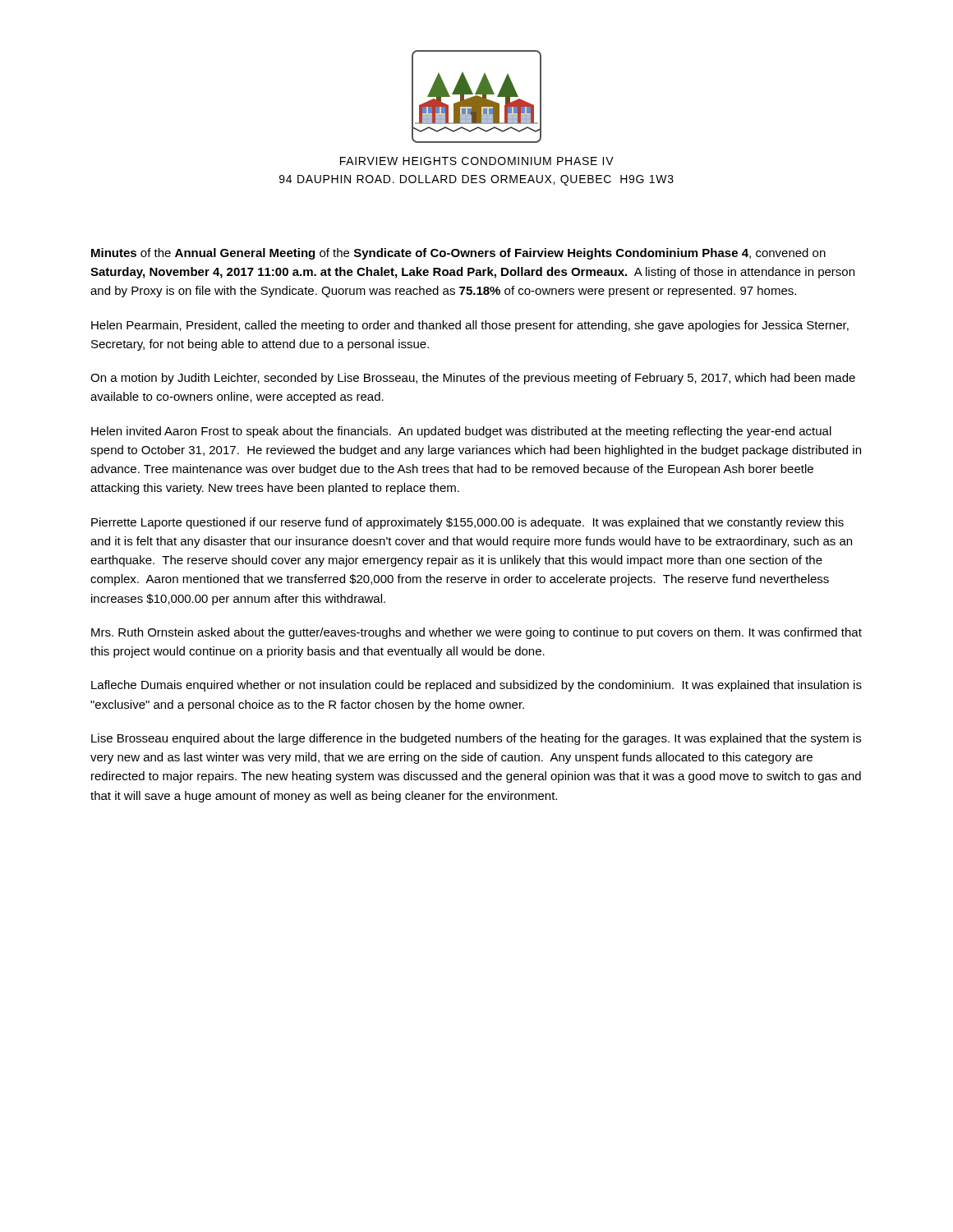
Task: Click on the logo
Action: click(476, 97)
